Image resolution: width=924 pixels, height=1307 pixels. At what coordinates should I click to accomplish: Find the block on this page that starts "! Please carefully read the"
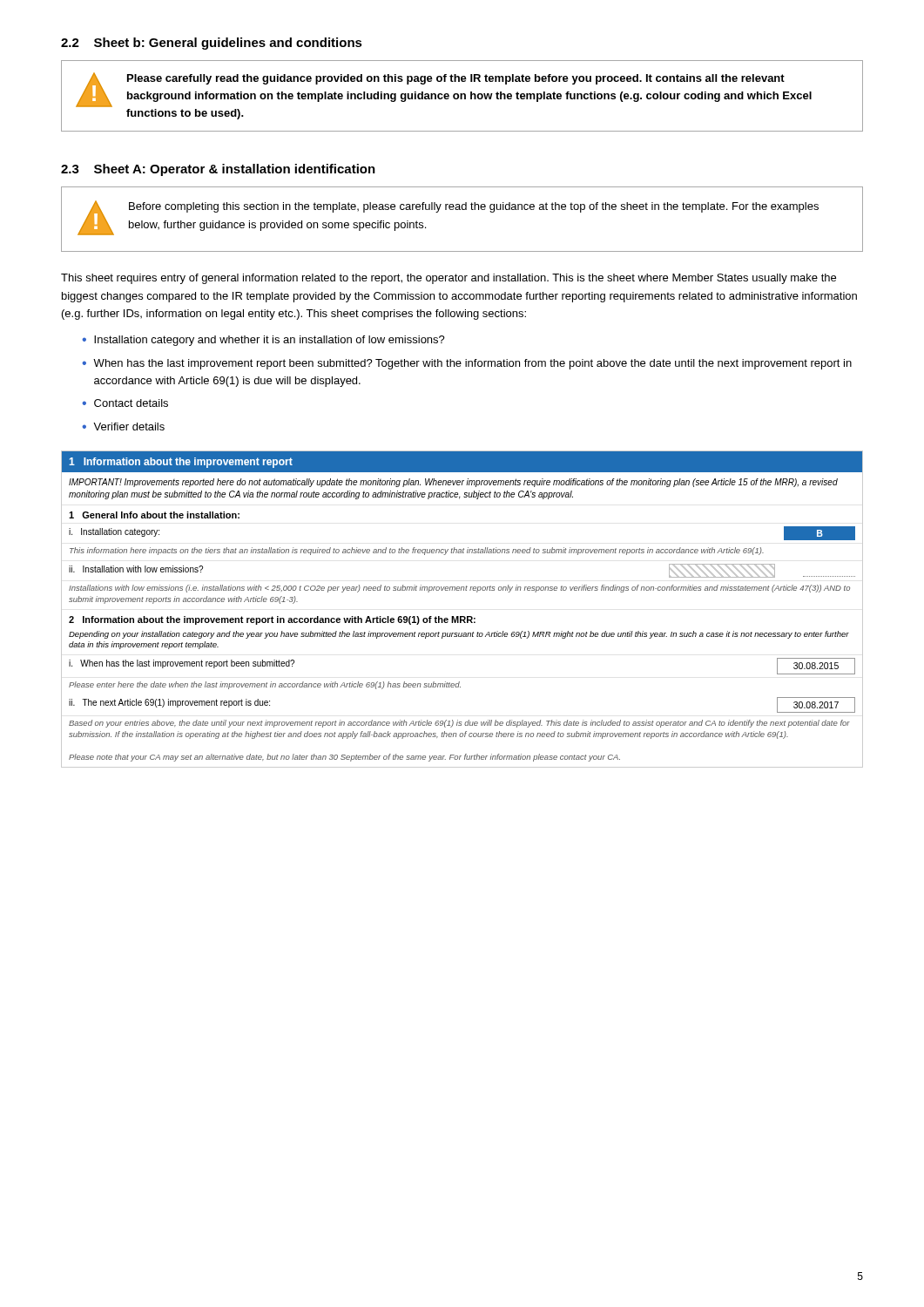(x=462, y=96)
